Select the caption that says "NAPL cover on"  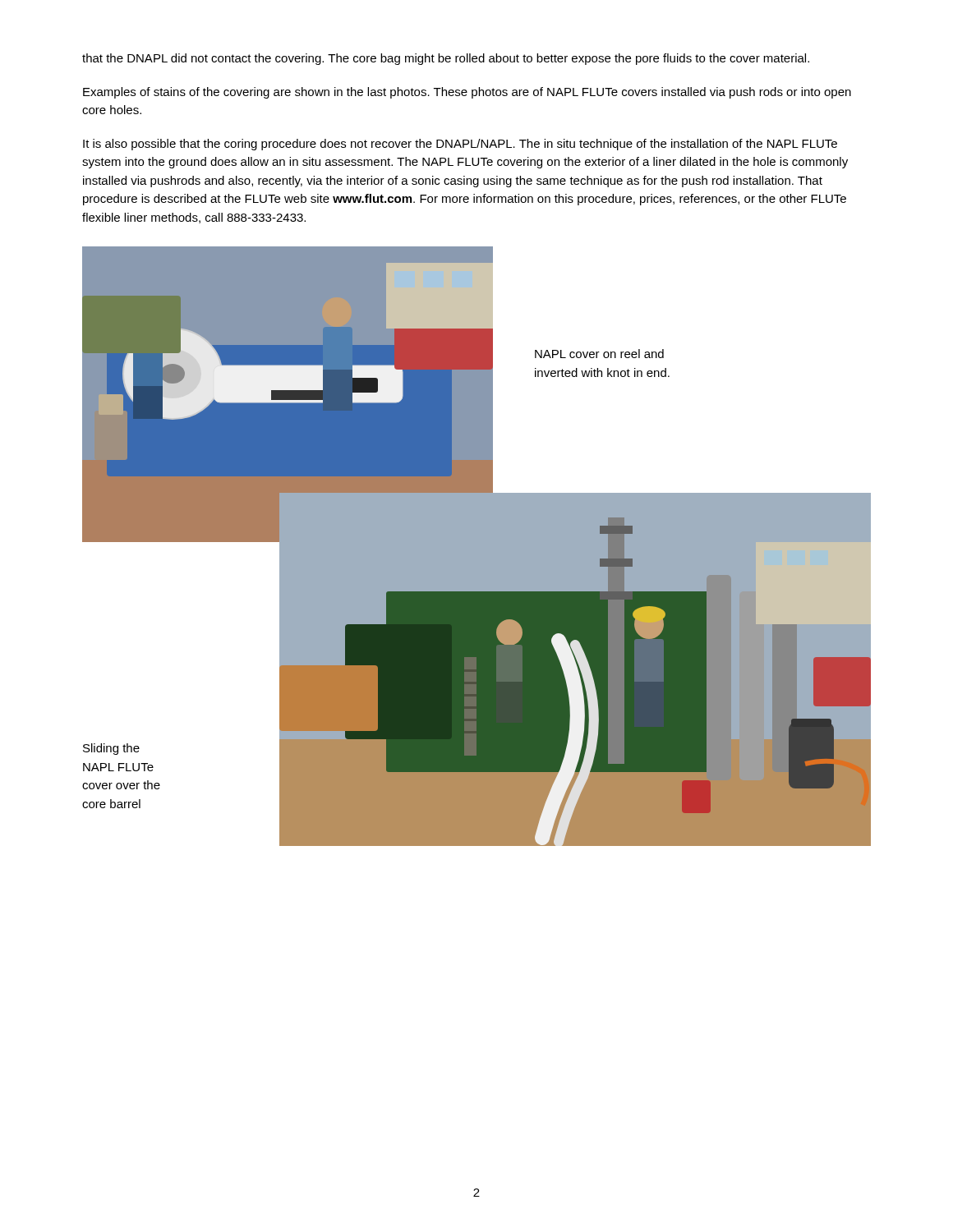[x=602, y=363]
